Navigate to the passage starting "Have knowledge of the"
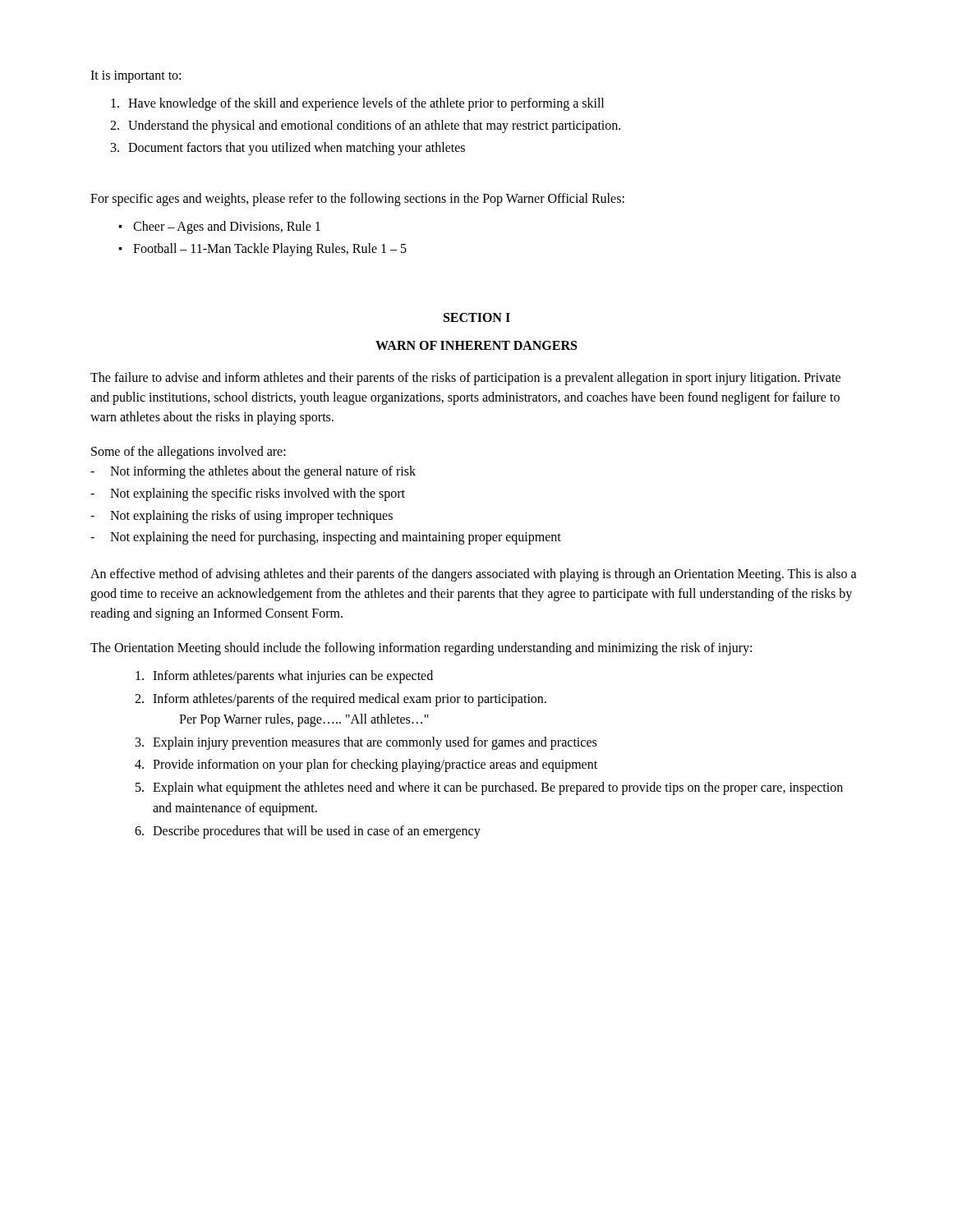 489,126
